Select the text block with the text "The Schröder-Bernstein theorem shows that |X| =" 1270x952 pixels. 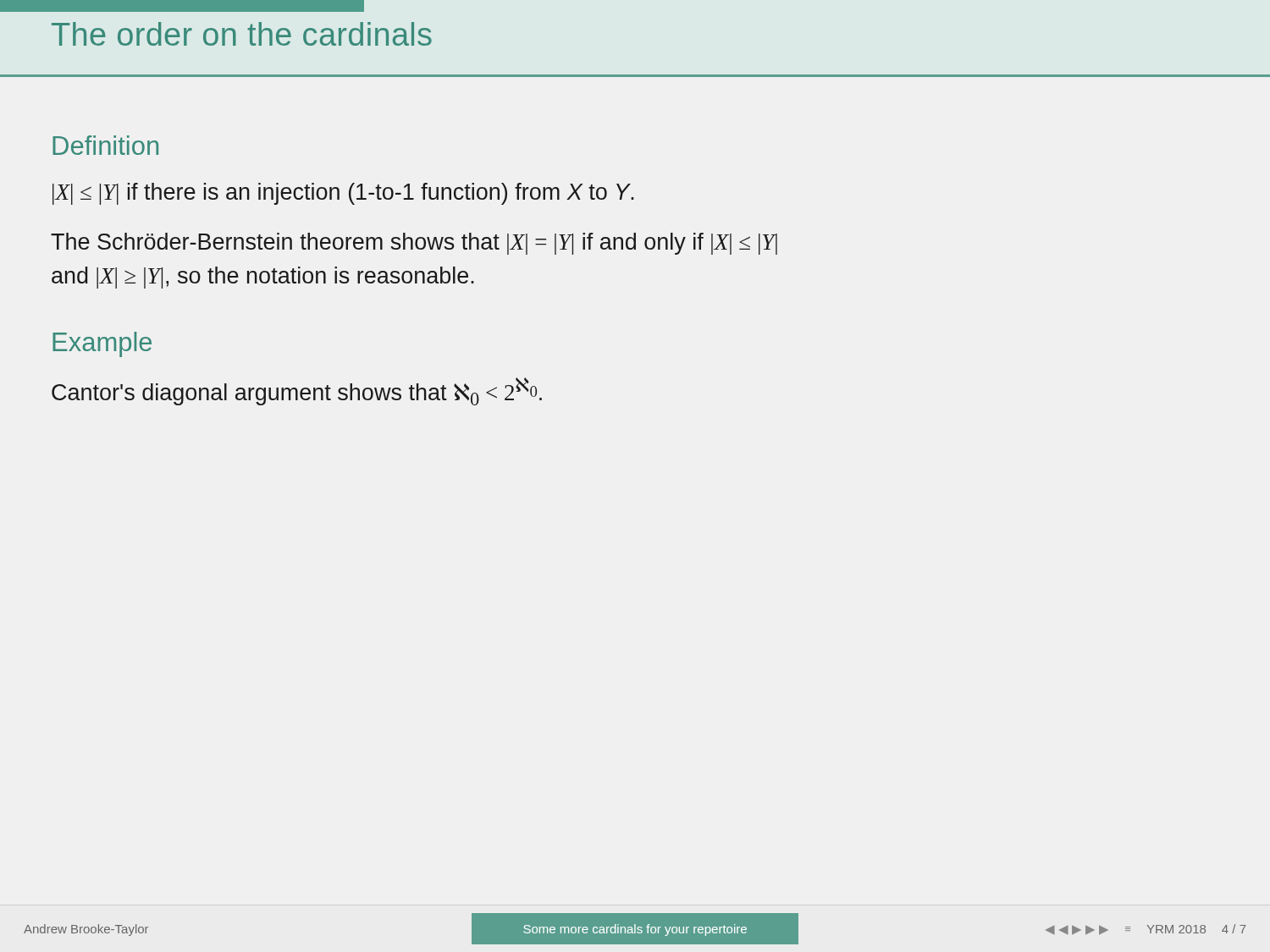(415, 259)
